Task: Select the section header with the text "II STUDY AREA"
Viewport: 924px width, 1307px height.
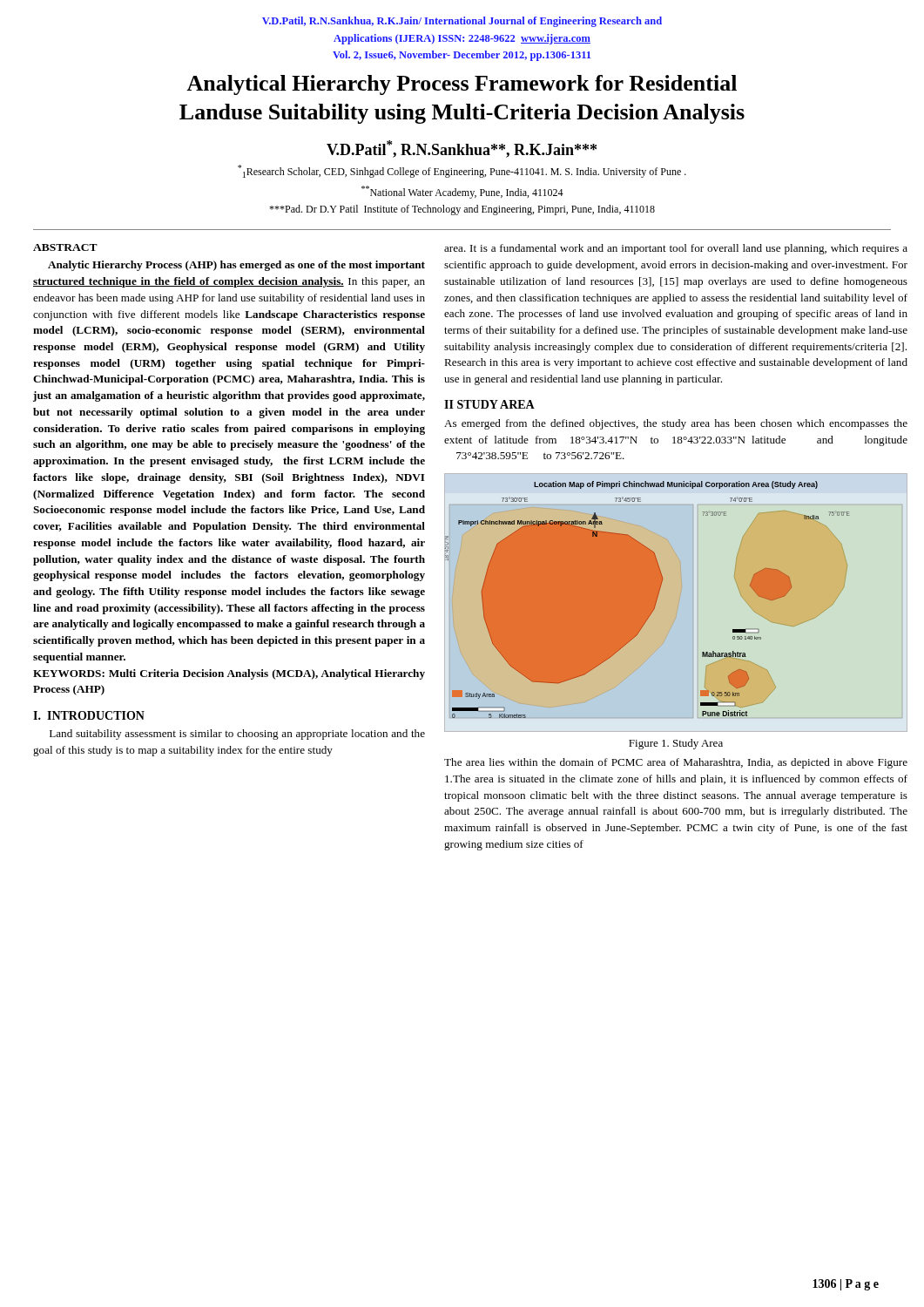Action: pos(489,405)
